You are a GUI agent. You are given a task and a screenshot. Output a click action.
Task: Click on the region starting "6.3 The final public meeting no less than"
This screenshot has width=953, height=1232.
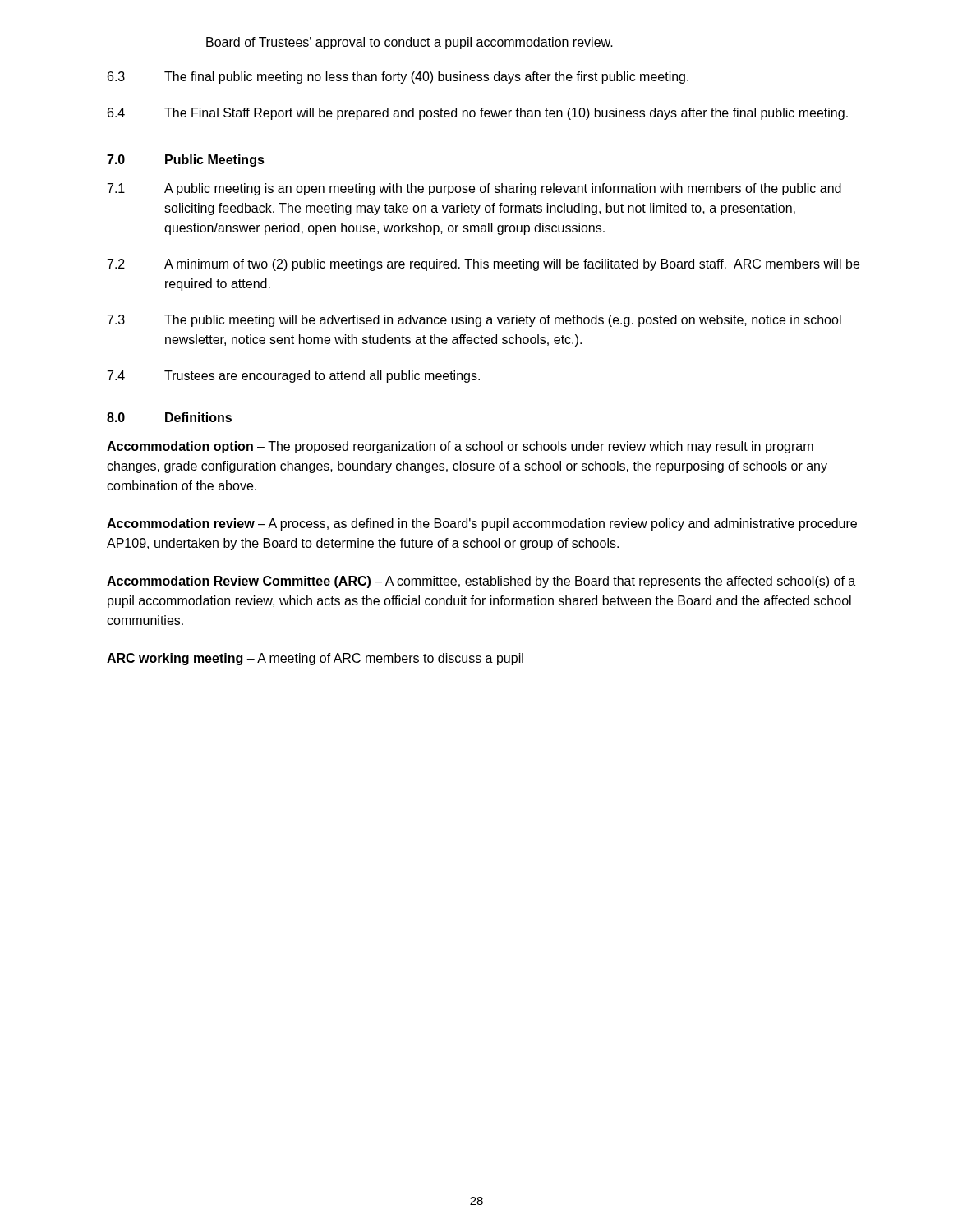point(485,77)
